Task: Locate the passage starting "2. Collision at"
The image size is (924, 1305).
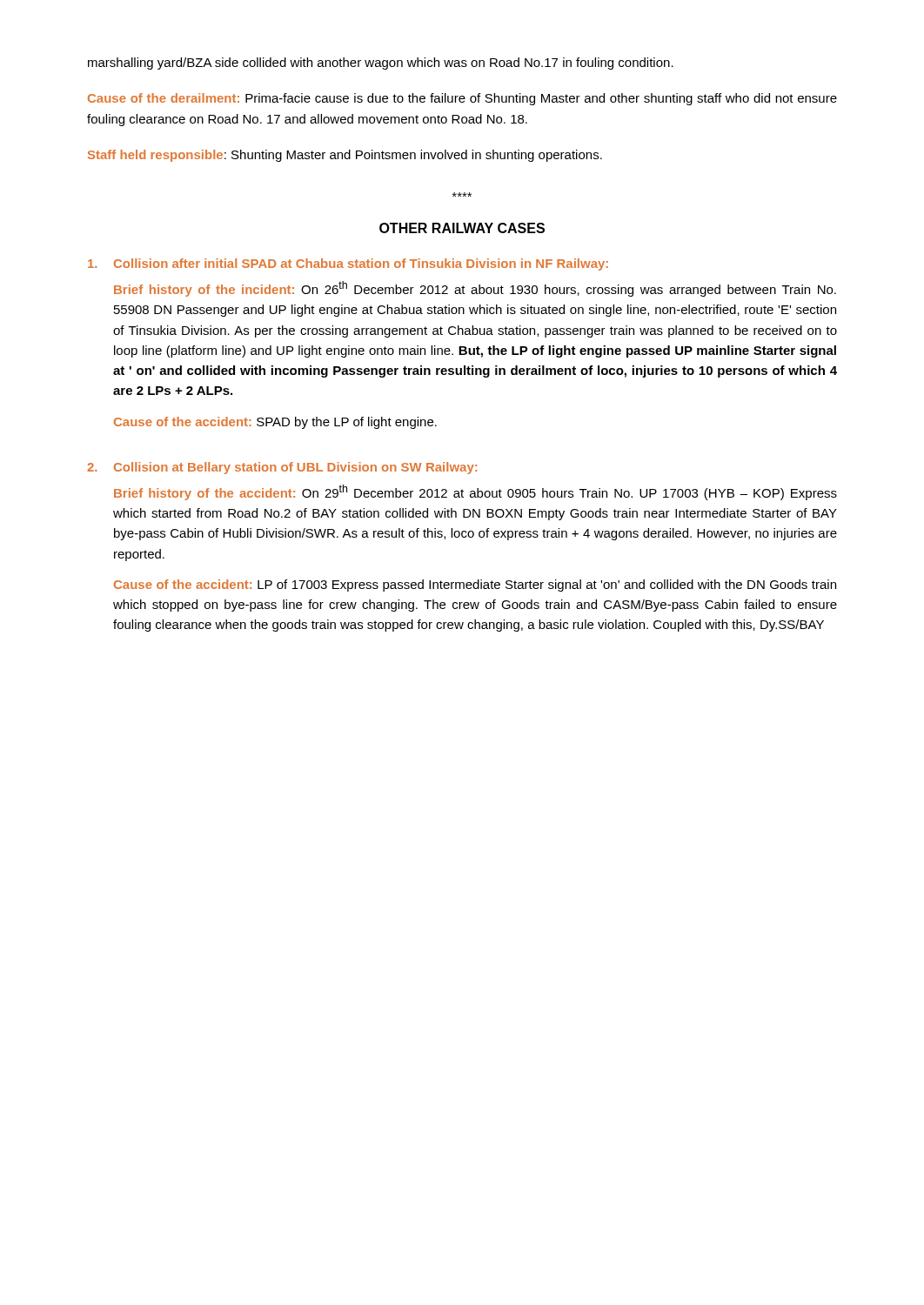Action: [x=282, y=468]
